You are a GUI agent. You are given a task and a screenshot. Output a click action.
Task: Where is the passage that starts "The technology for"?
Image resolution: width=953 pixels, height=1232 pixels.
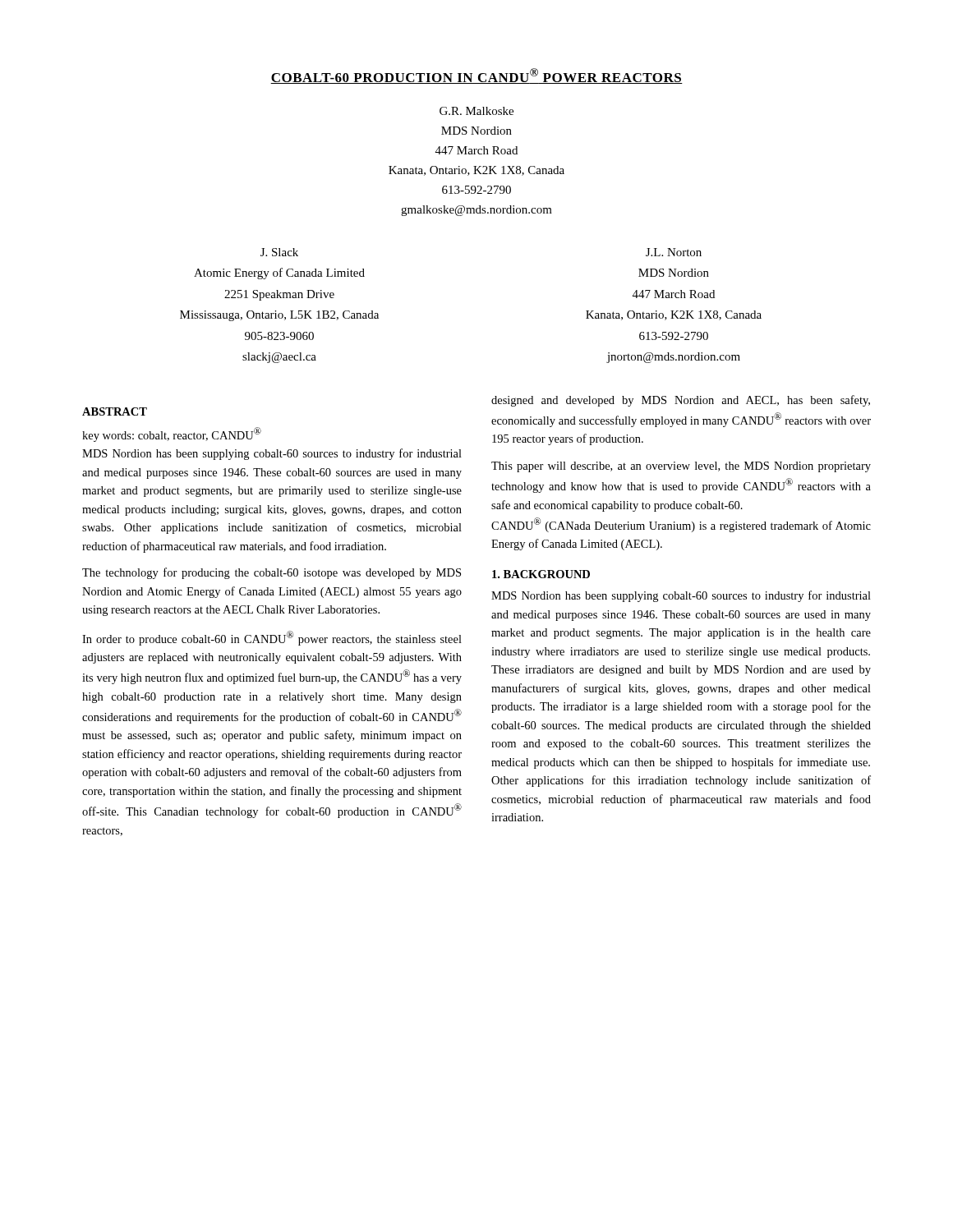[272, 591]
